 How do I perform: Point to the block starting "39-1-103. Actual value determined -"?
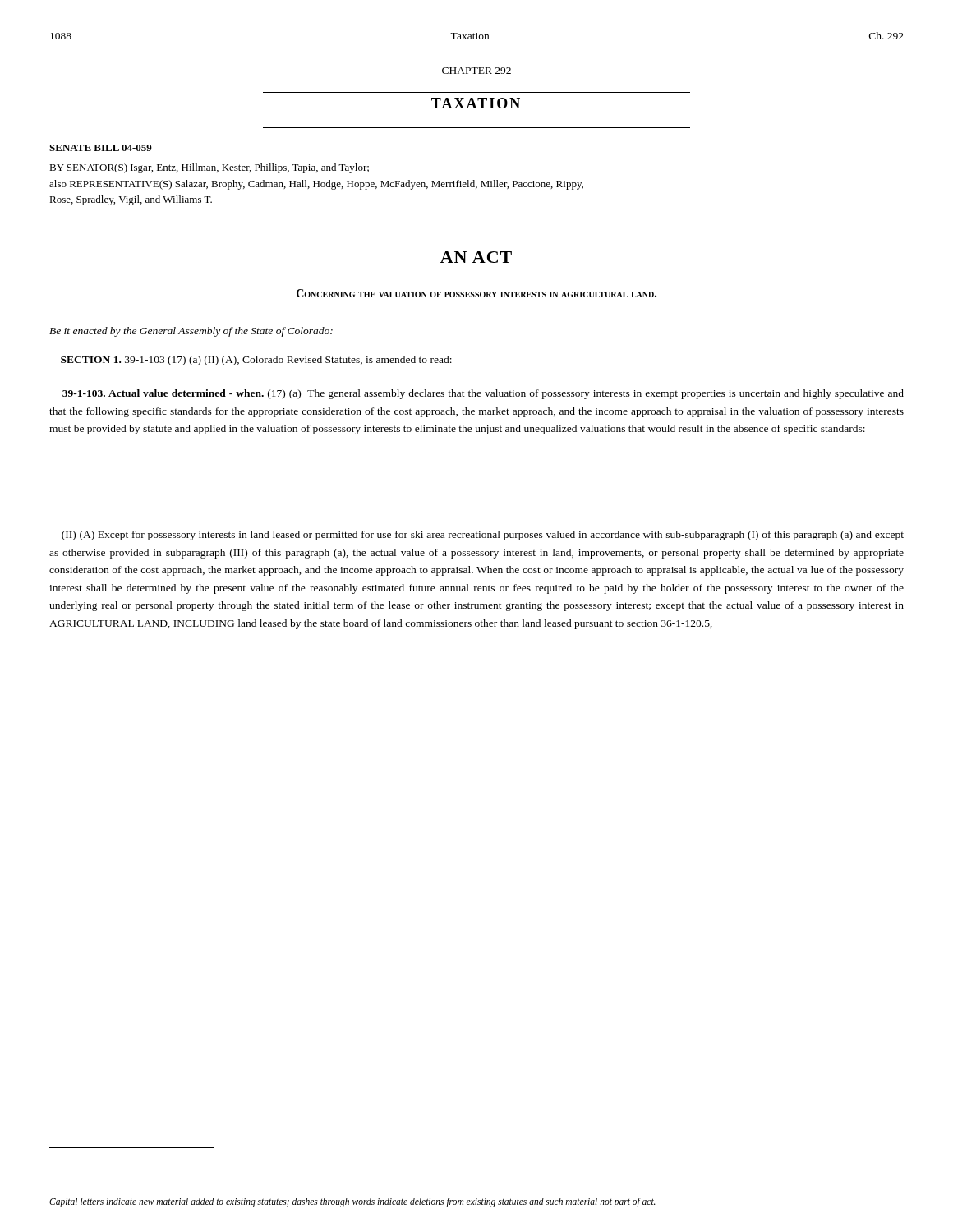tap(476, 411)
